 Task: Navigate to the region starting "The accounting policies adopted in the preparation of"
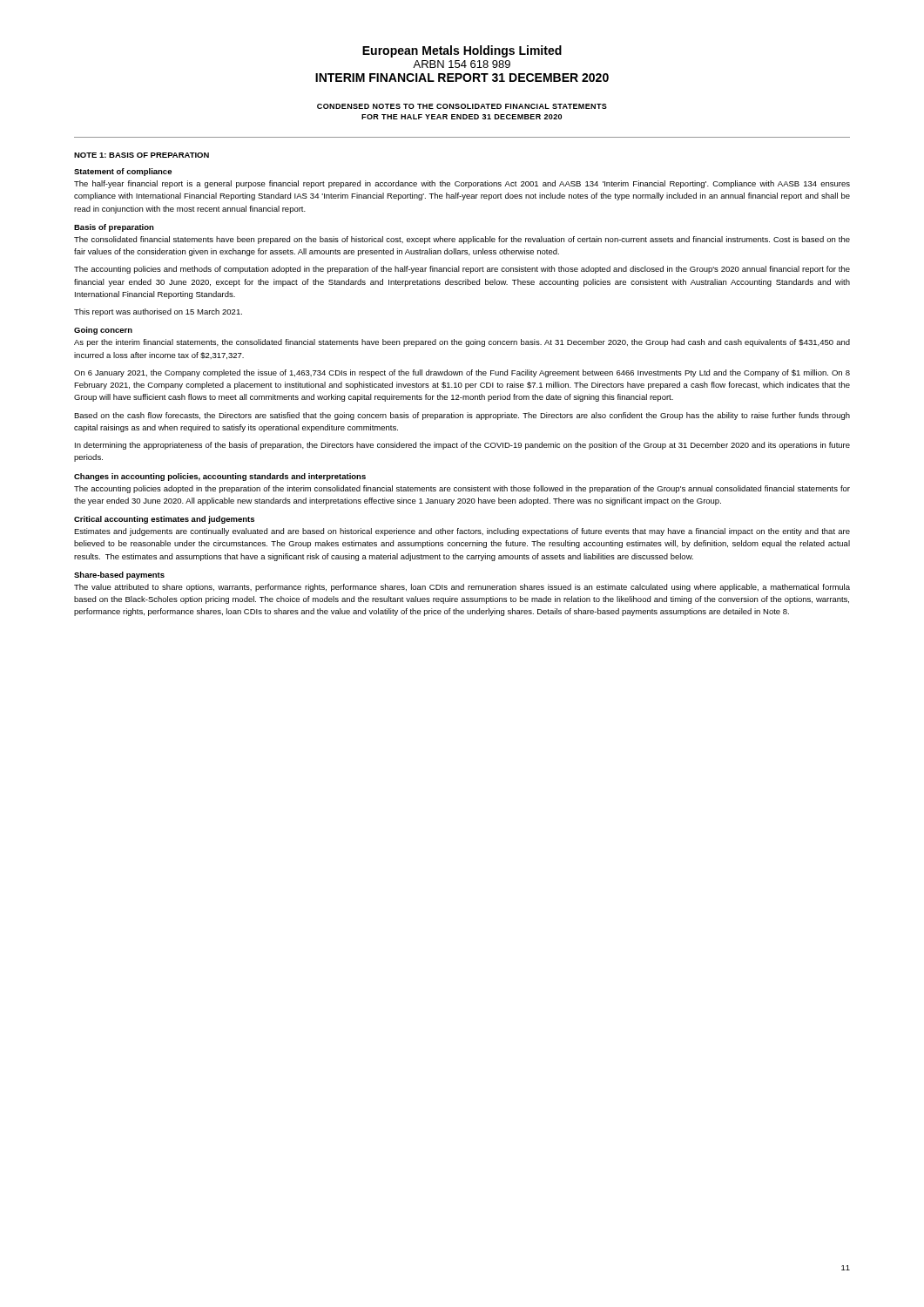click(x=462, y=494)
